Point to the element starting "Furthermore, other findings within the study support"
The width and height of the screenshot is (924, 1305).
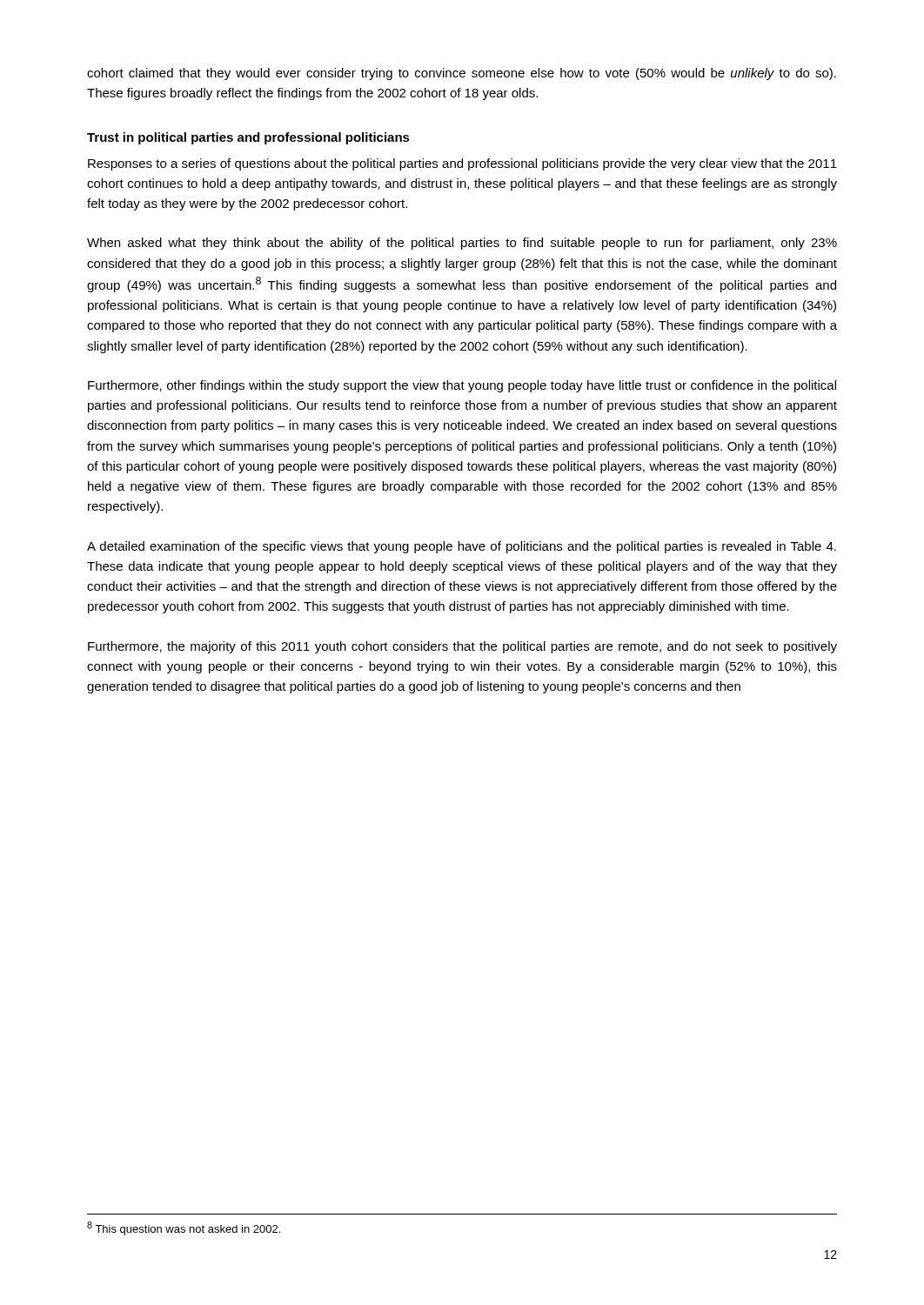point(462,445)
